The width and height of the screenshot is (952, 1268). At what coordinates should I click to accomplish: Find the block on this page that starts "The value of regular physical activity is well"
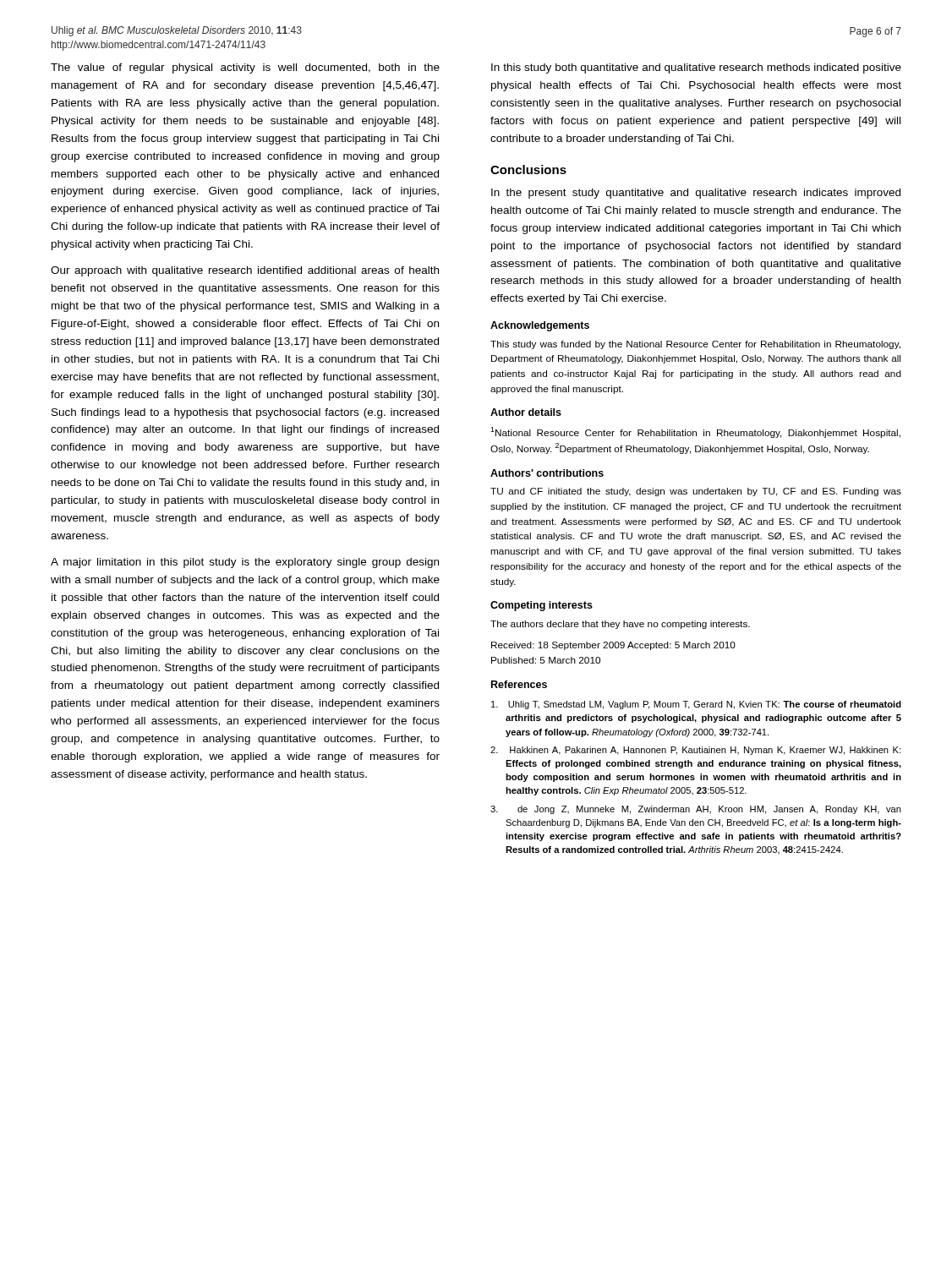click(x=245, y=156)
